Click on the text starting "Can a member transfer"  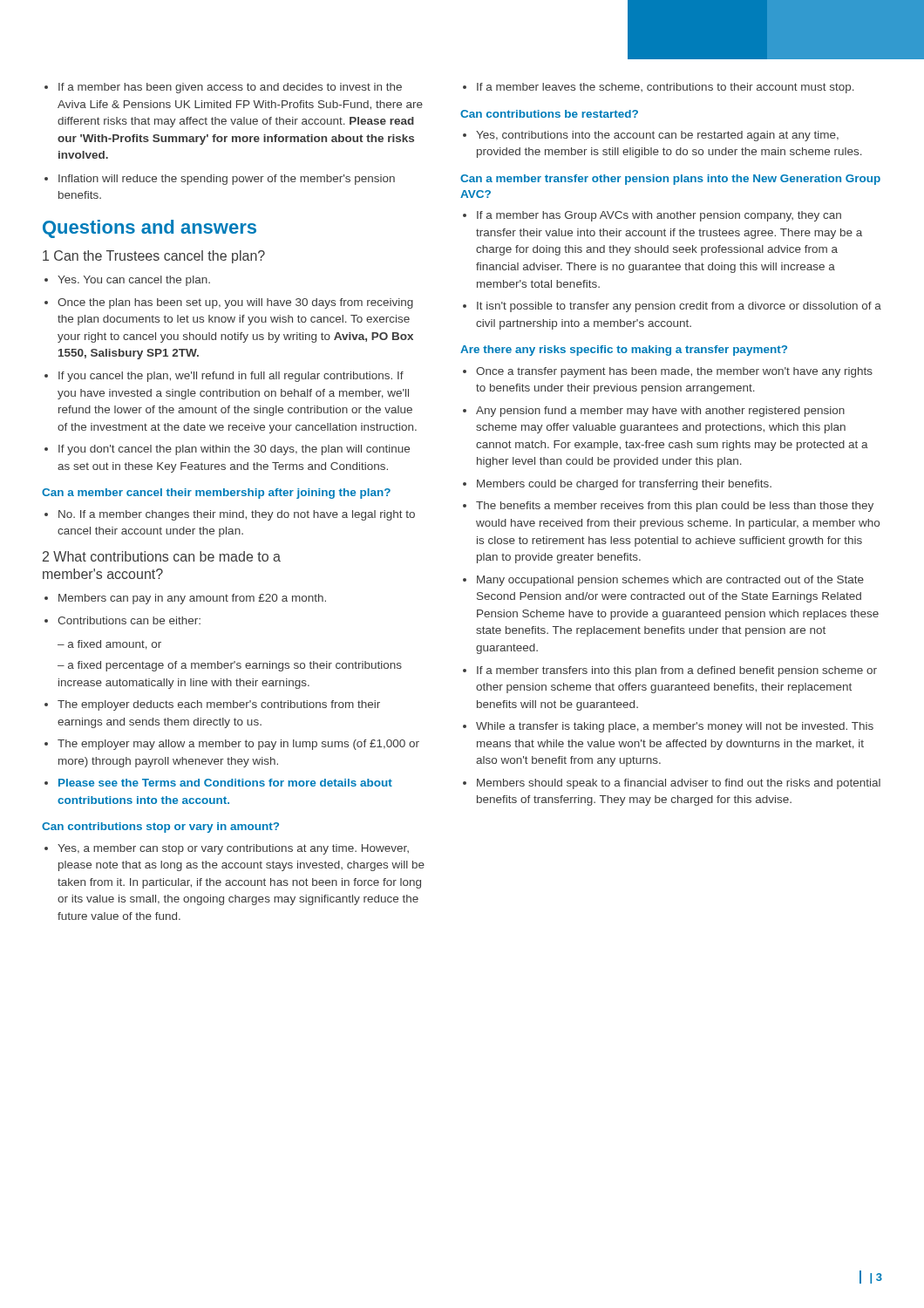click(671, 187)
